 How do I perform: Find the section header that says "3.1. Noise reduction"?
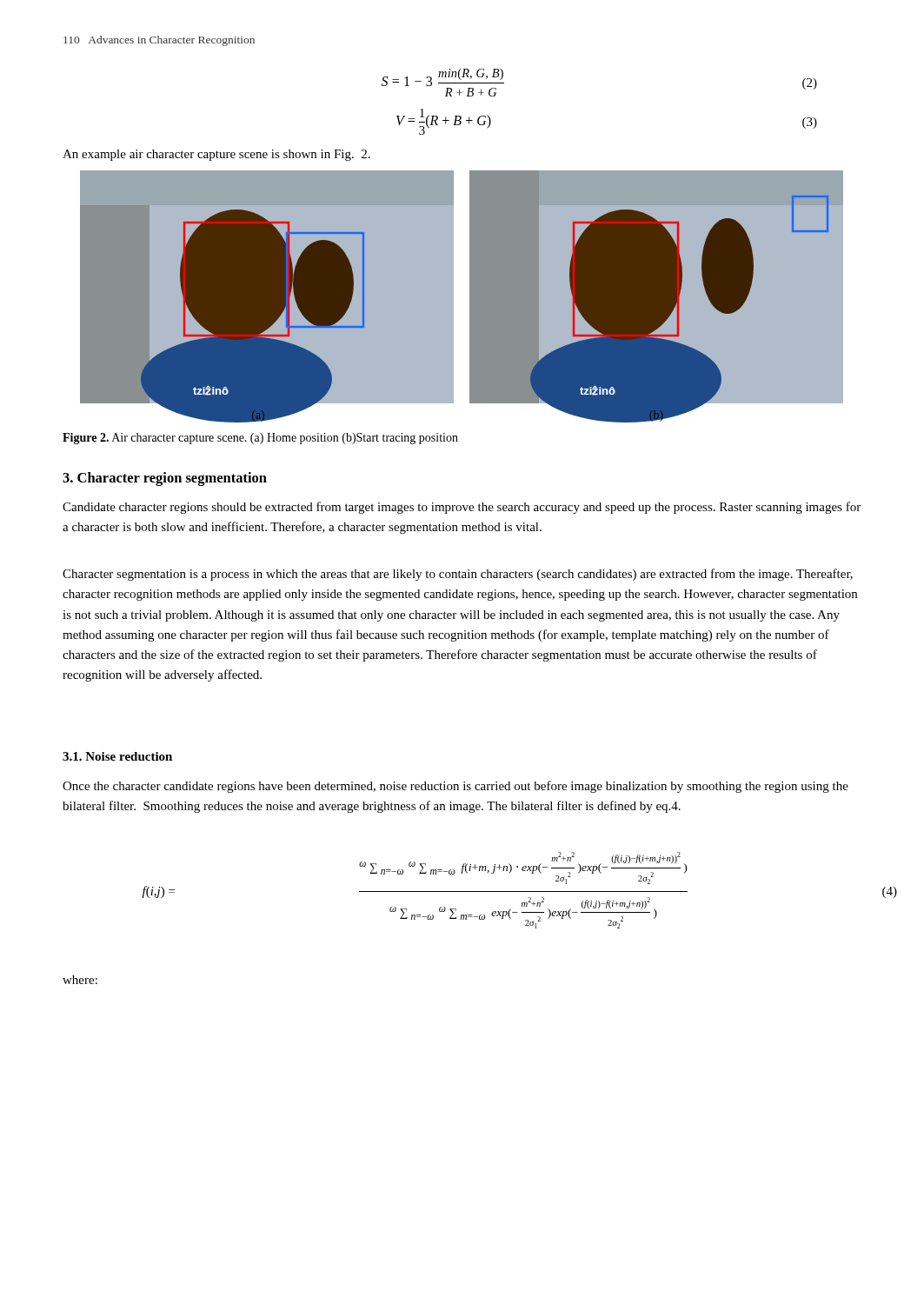[x=117, y=756]
